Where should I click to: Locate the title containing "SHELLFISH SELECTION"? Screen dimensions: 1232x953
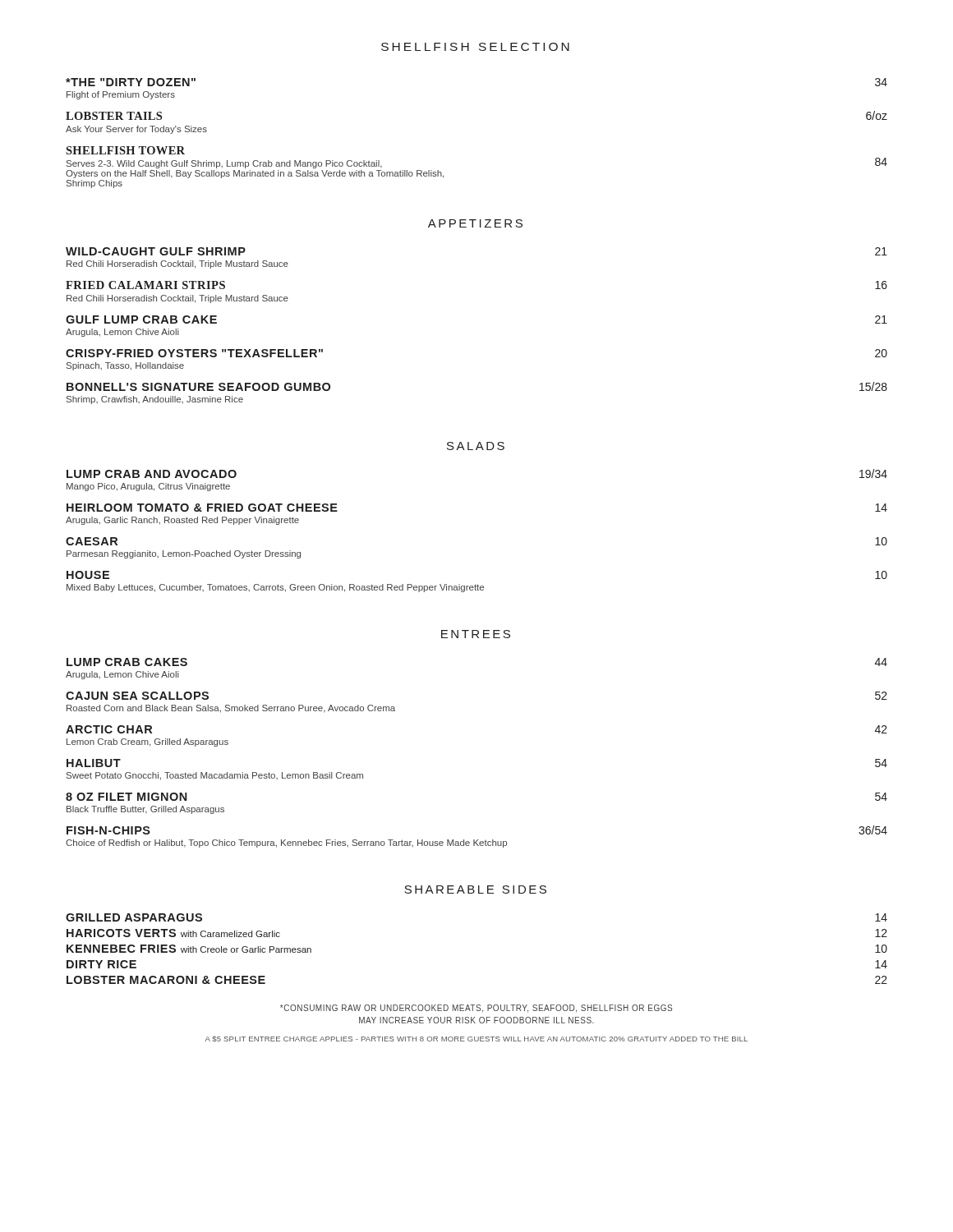[476, 46]
